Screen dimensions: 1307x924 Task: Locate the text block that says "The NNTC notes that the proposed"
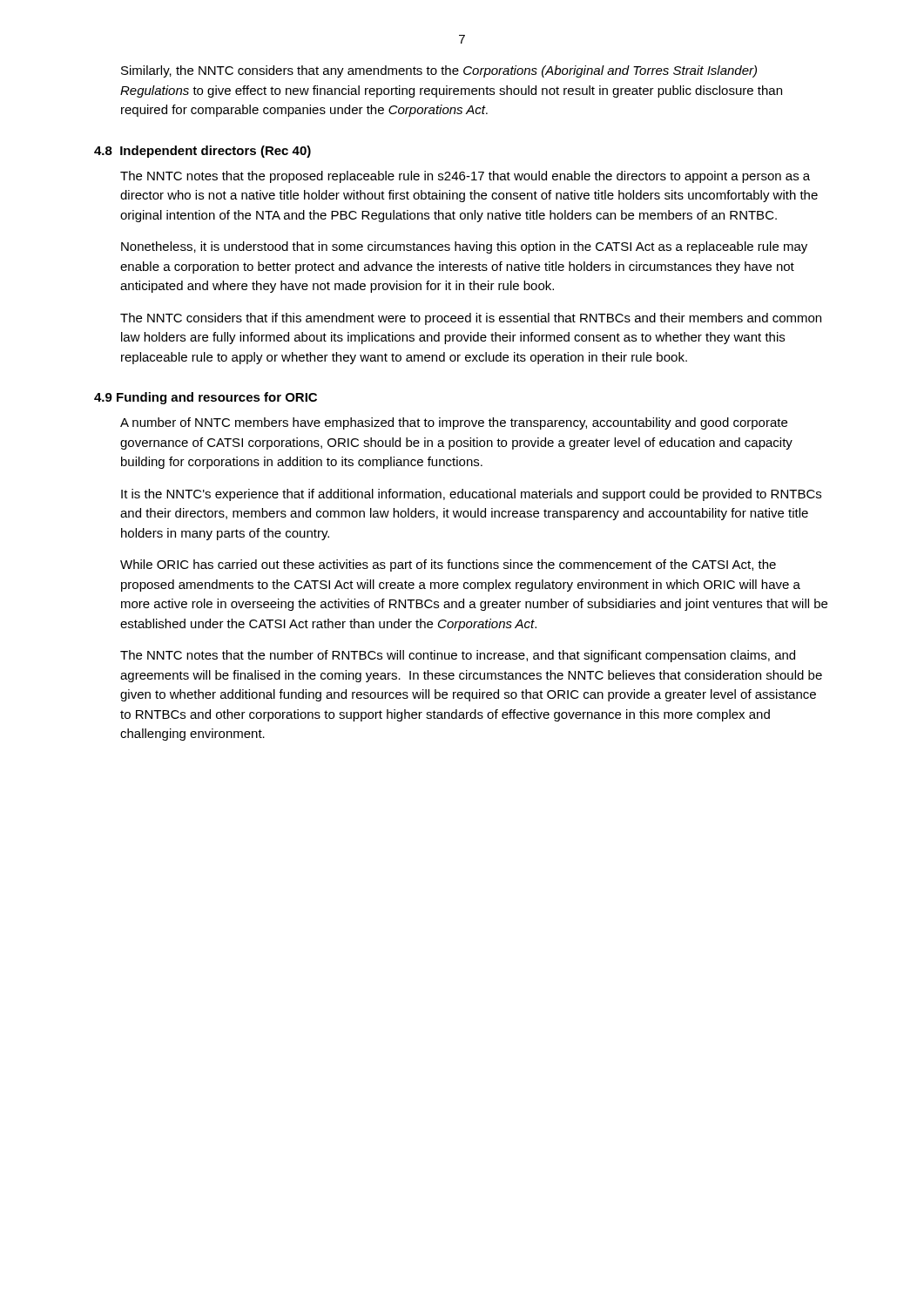475,195
